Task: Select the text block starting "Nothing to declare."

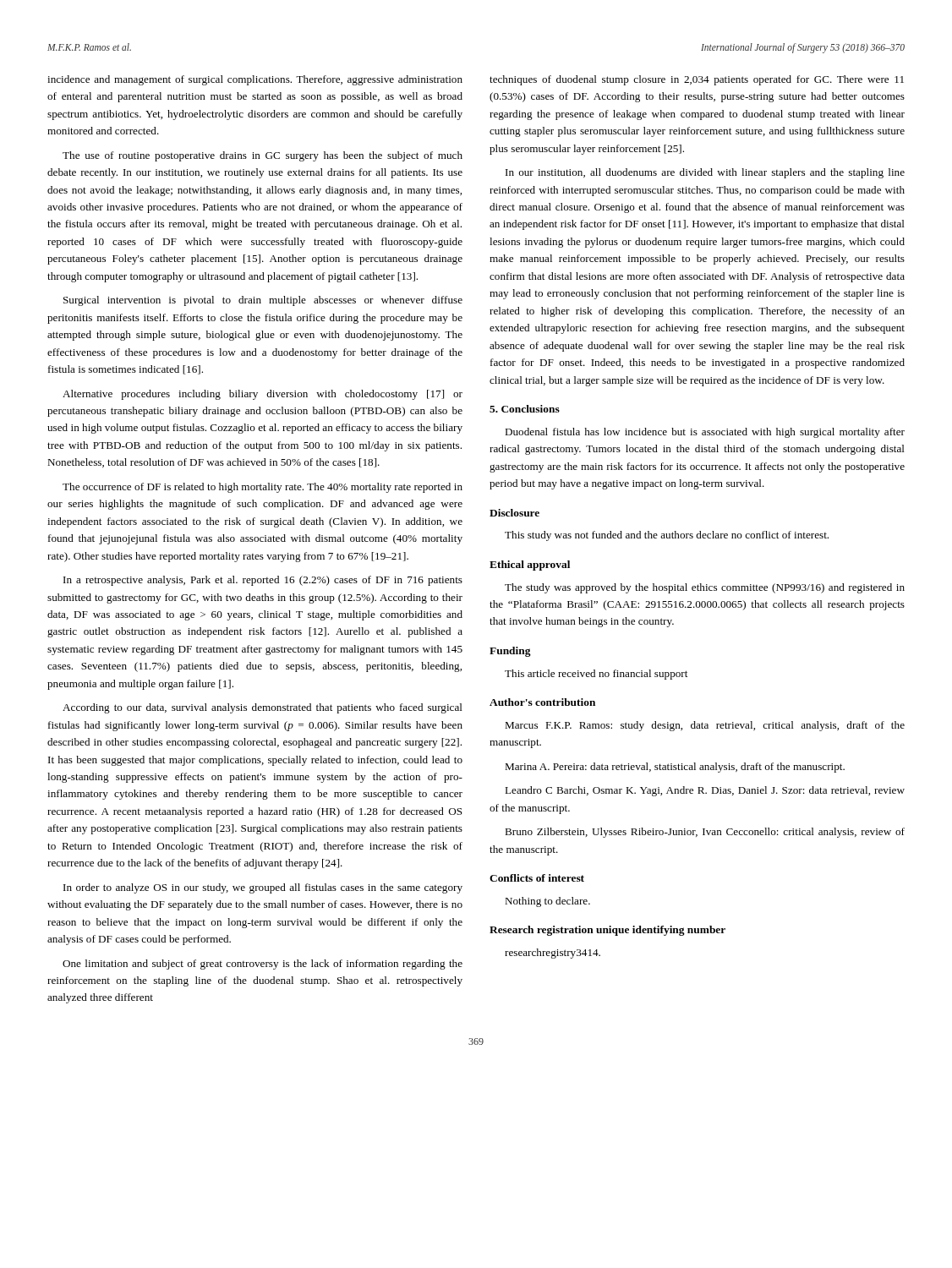Action: [547, 902]
